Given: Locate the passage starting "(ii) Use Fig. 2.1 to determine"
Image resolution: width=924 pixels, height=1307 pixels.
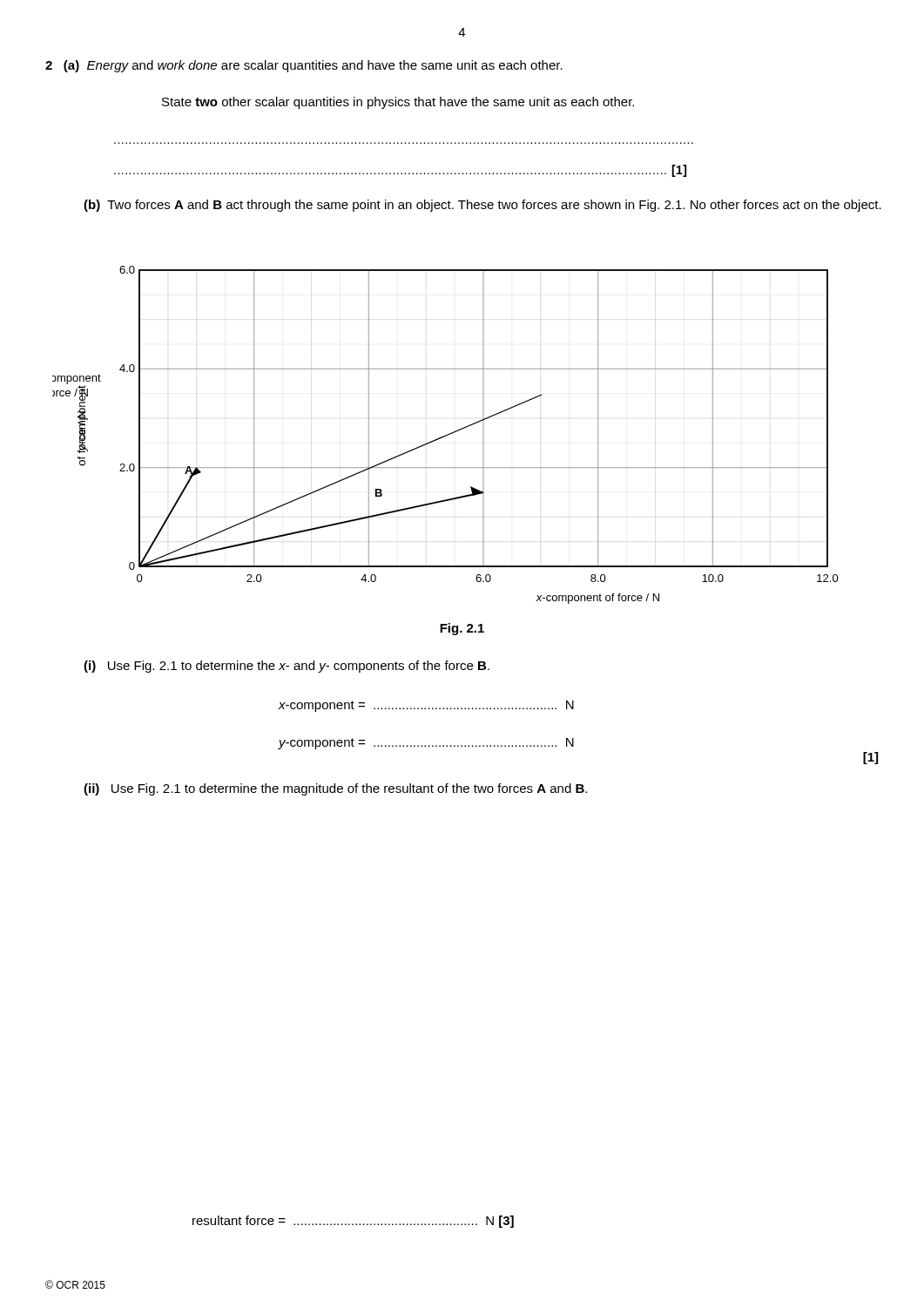Looking at the screenshot, I should pyautogui.click(x=336, y=788).
